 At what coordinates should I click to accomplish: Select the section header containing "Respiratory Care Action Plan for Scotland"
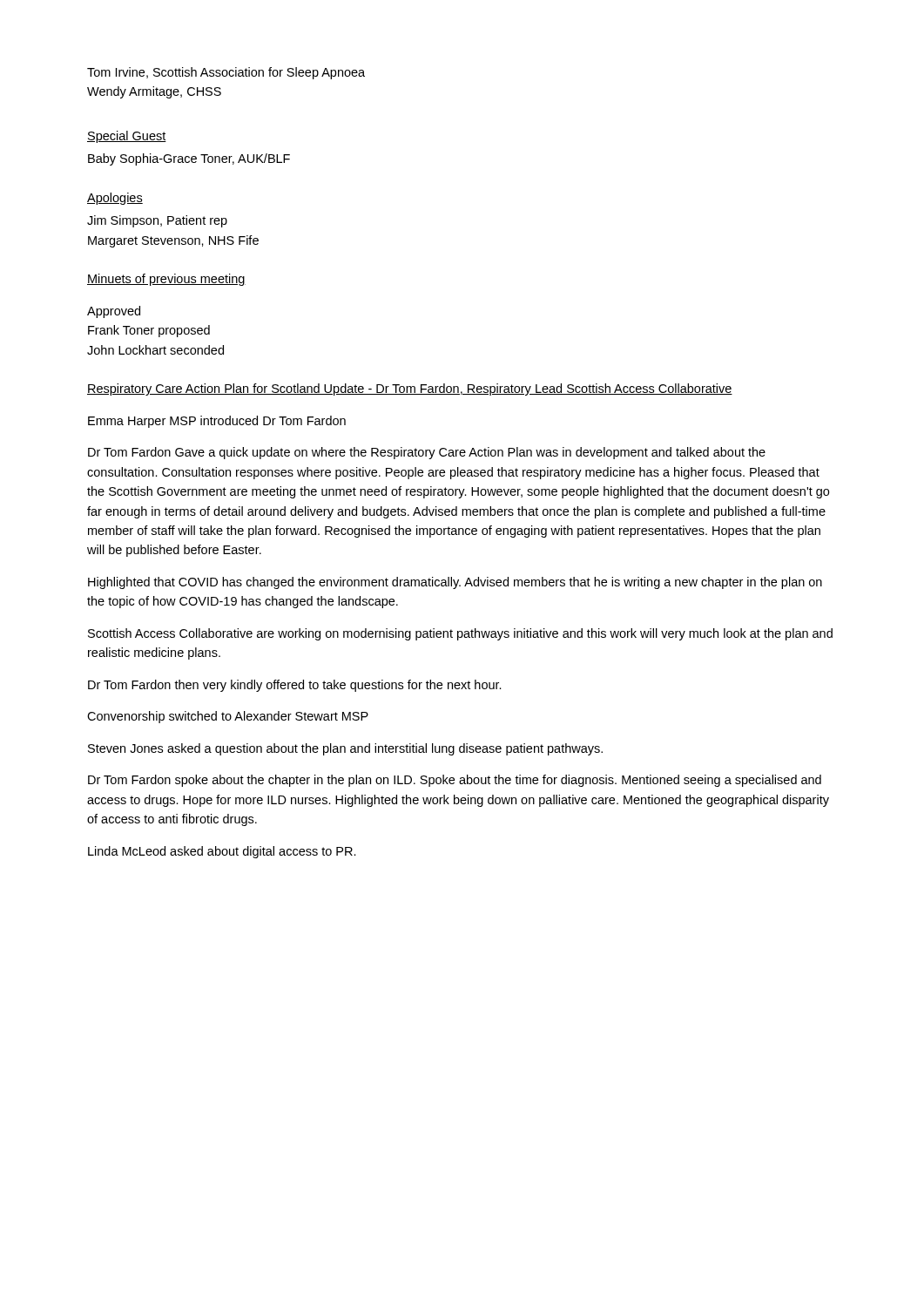410,389
